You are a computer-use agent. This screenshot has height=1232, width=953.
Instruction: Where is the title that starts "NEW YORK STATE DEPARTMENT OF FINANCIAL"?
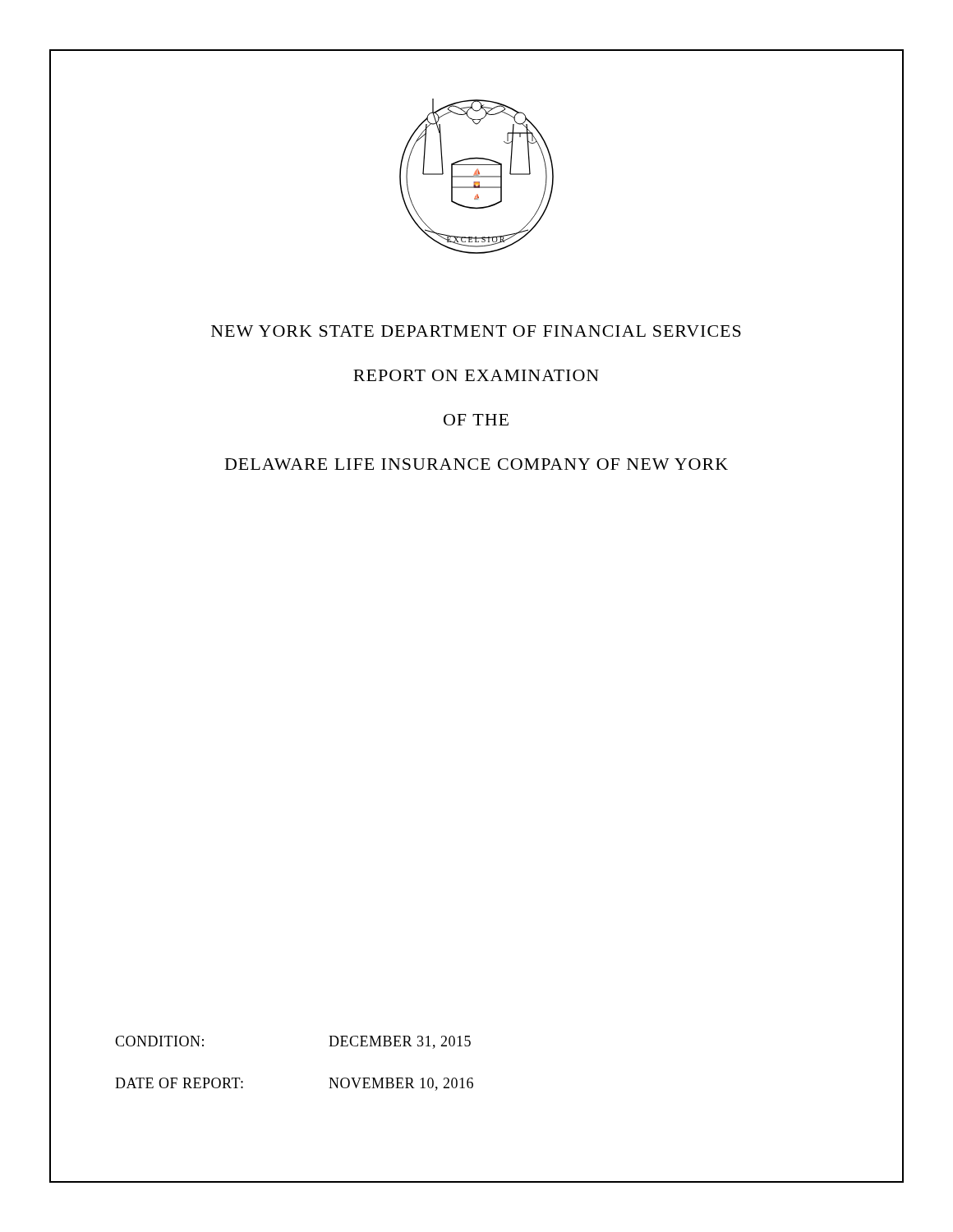pyautogui.click(x=476, y=331)
